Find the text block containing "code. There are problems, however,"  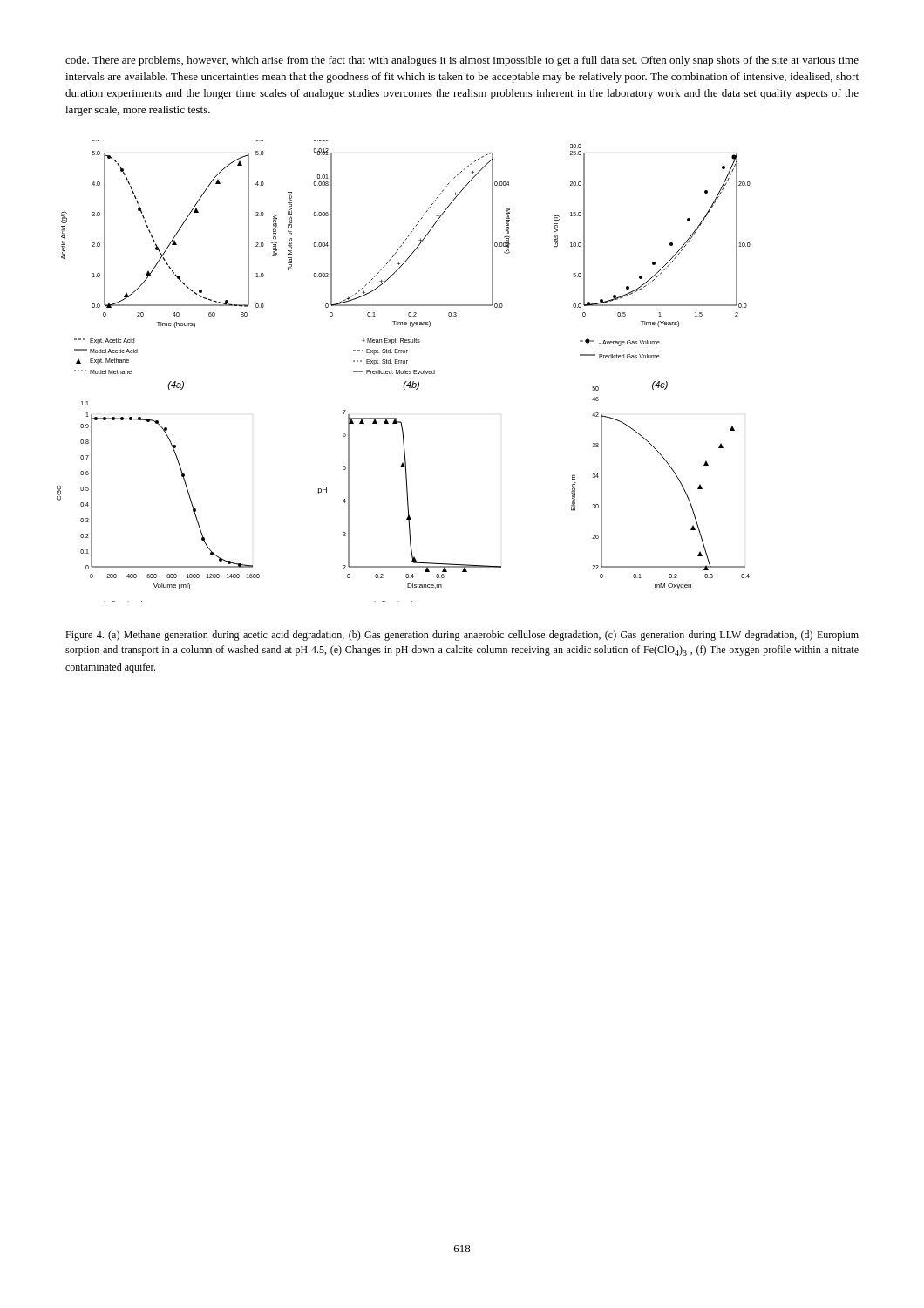pos(462,84)
